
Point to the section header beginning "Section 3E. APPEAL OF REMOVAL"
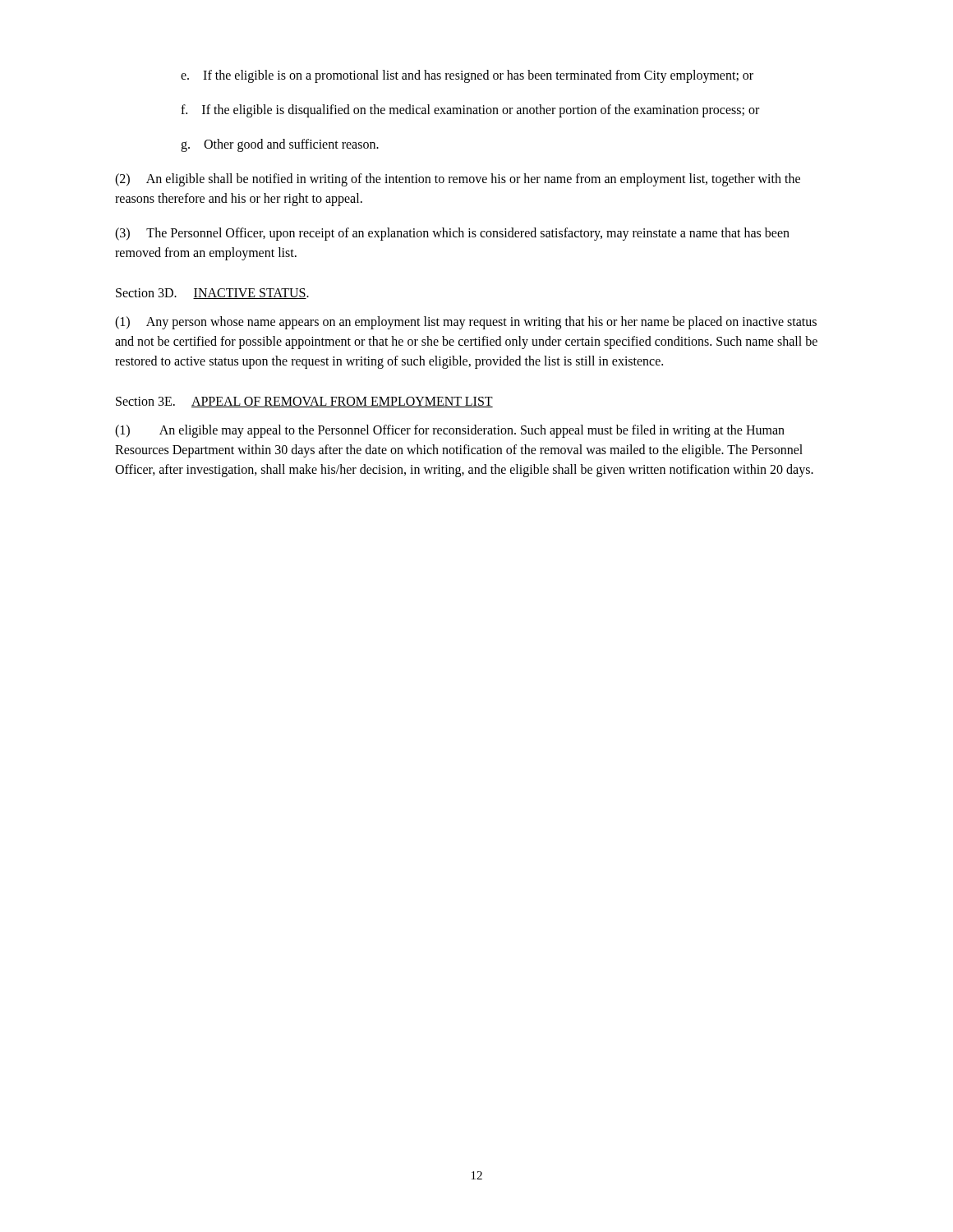[x=304, y=402]
